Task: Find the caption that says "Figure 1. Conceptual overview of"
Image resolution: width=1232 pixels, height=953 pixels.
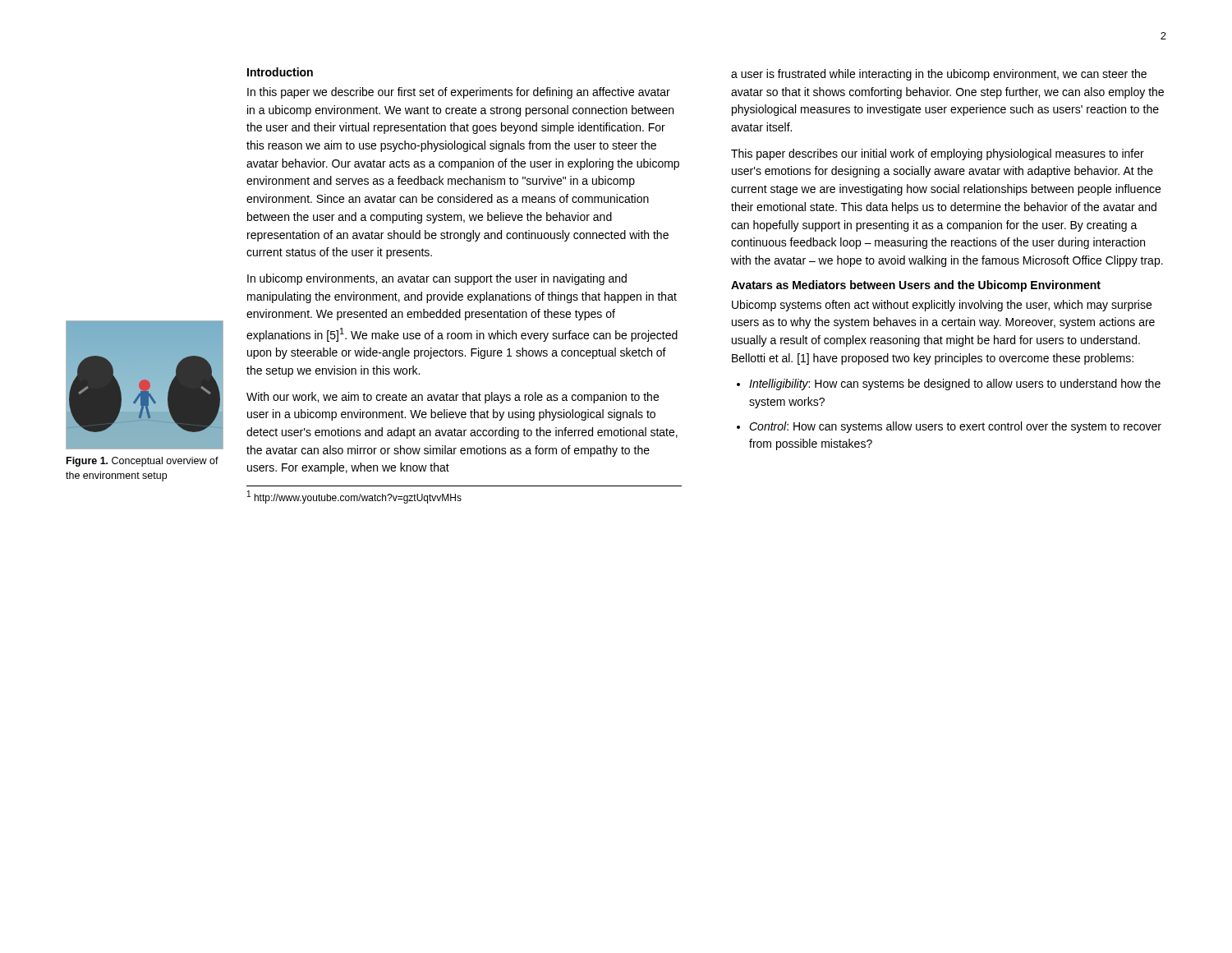Action: click(142, 468)
